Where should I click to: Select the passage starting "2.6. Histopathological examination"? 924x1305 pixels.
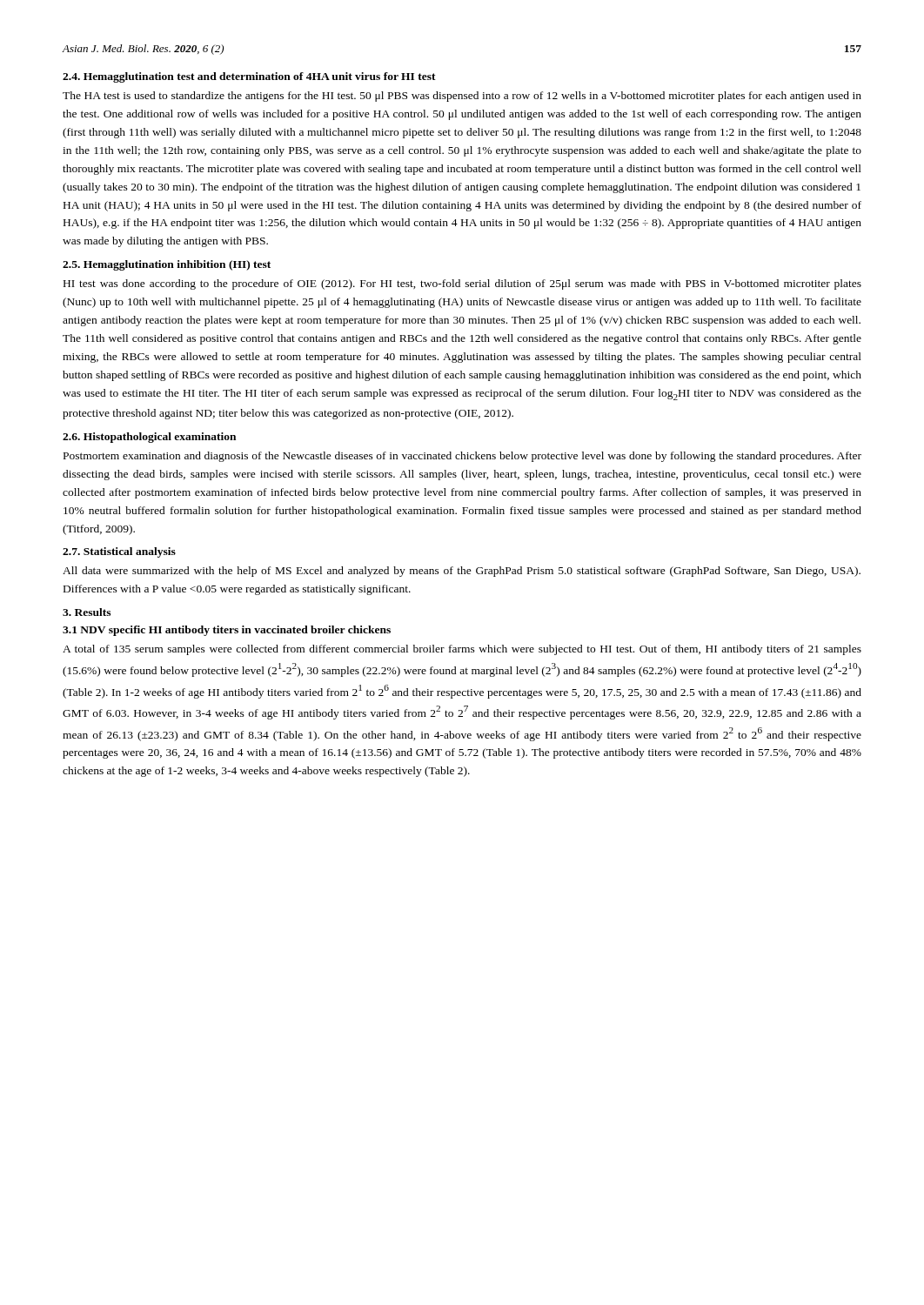tap(149, 436)
